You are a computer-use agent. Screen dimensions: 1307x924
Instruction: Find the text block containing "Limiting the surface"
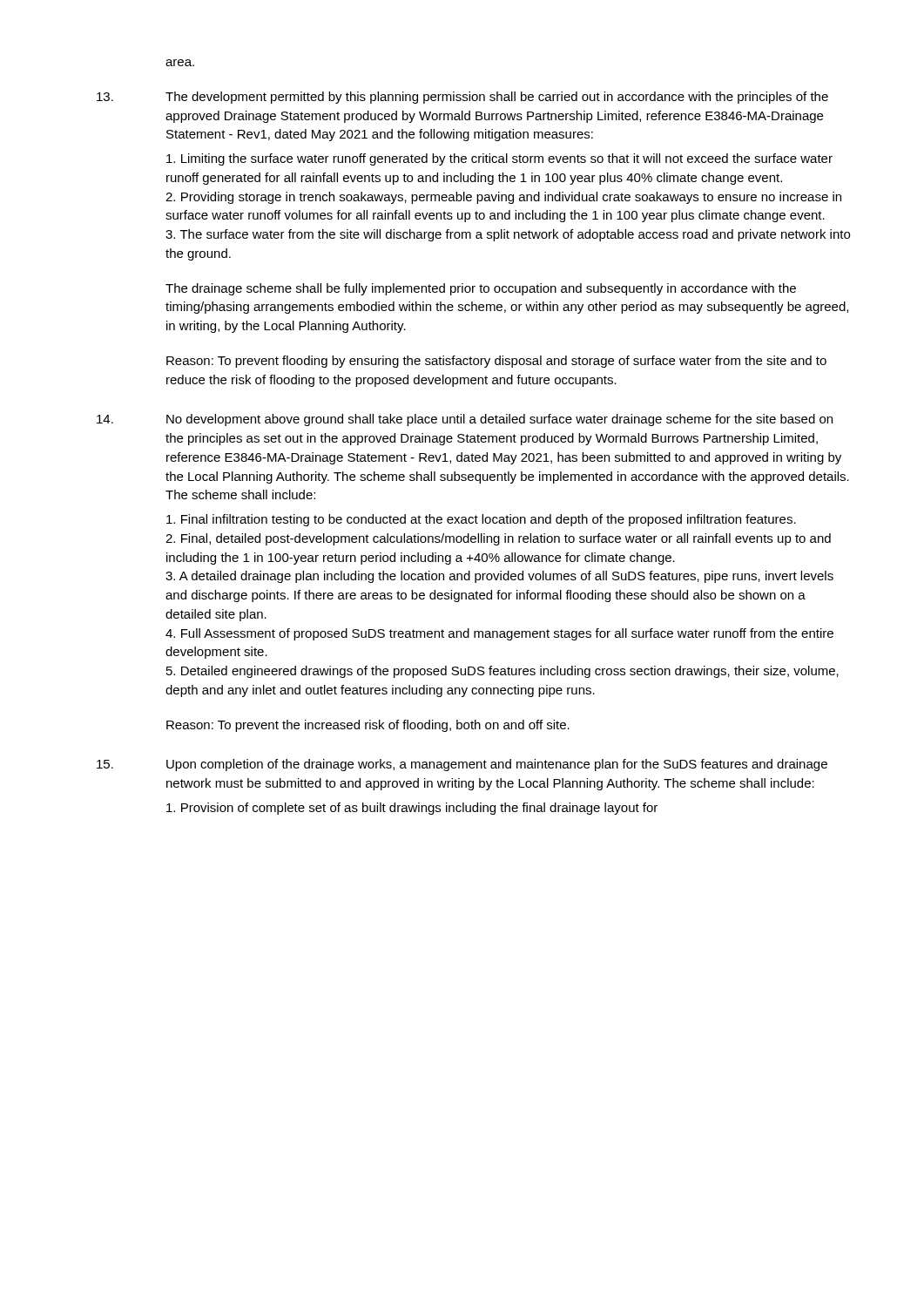click(508, 206)
